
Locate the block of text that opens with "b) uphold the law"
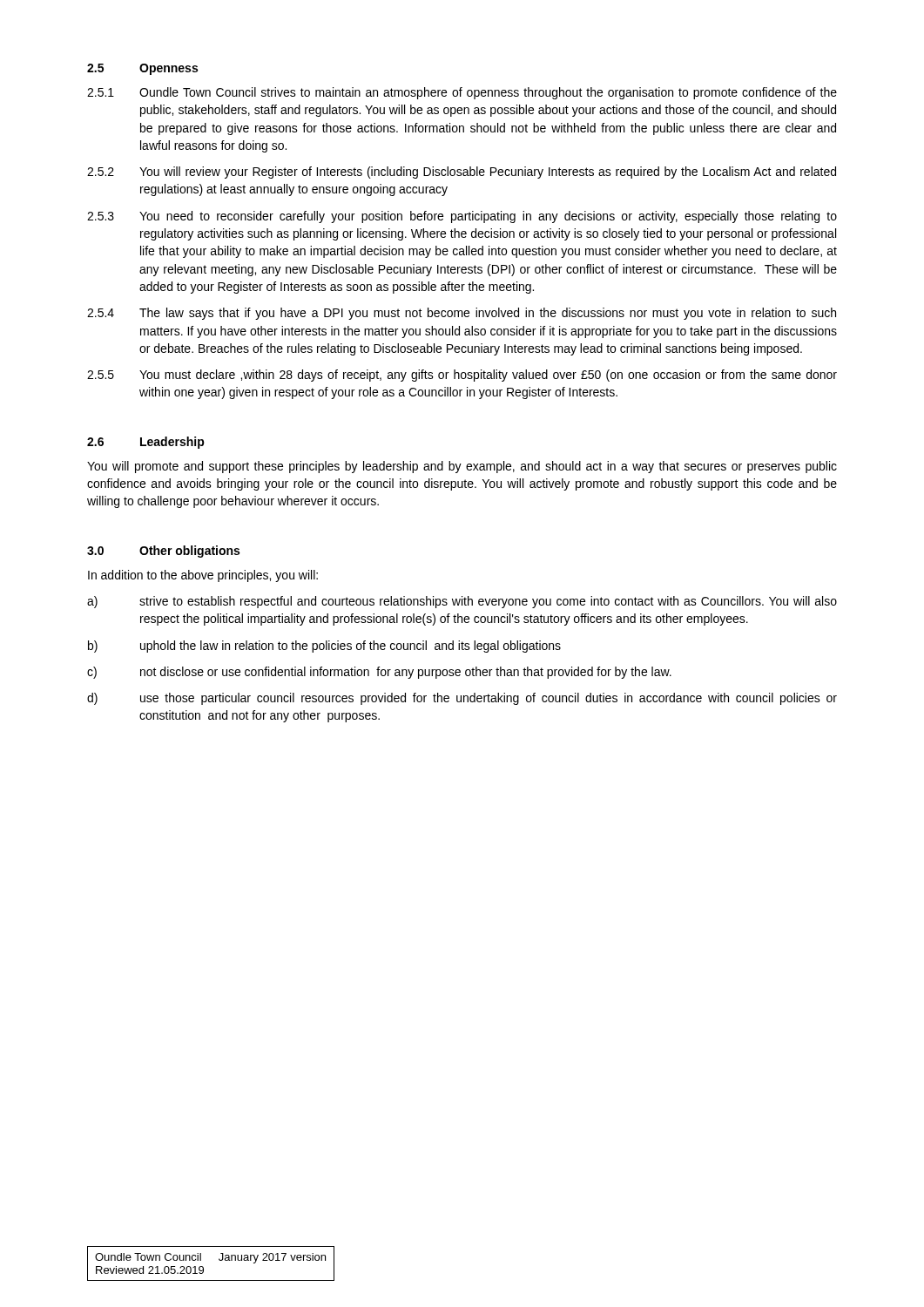click(x=462, y=645)
